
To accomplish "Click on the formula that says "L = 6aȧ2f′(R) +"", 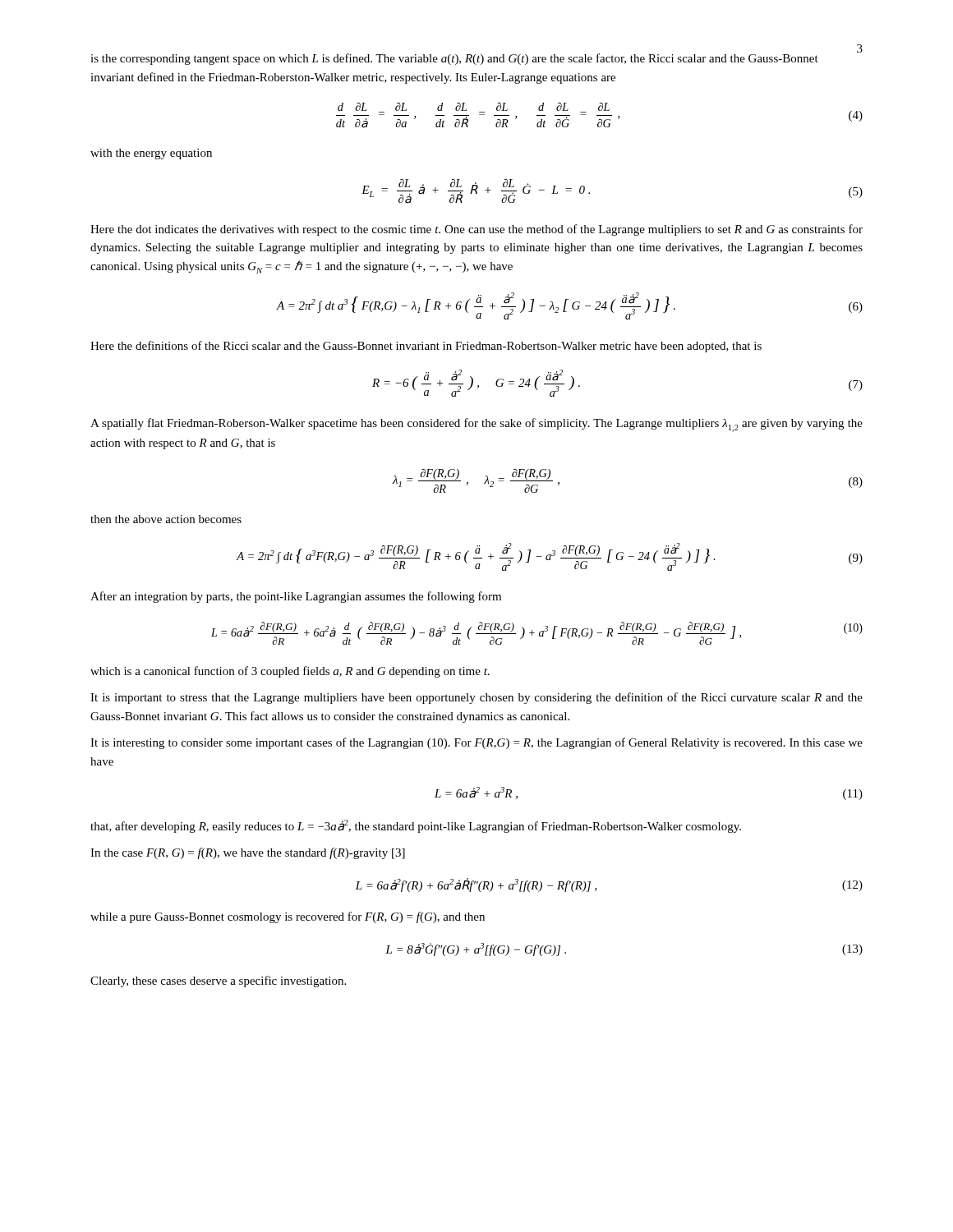I will [469, 884].
